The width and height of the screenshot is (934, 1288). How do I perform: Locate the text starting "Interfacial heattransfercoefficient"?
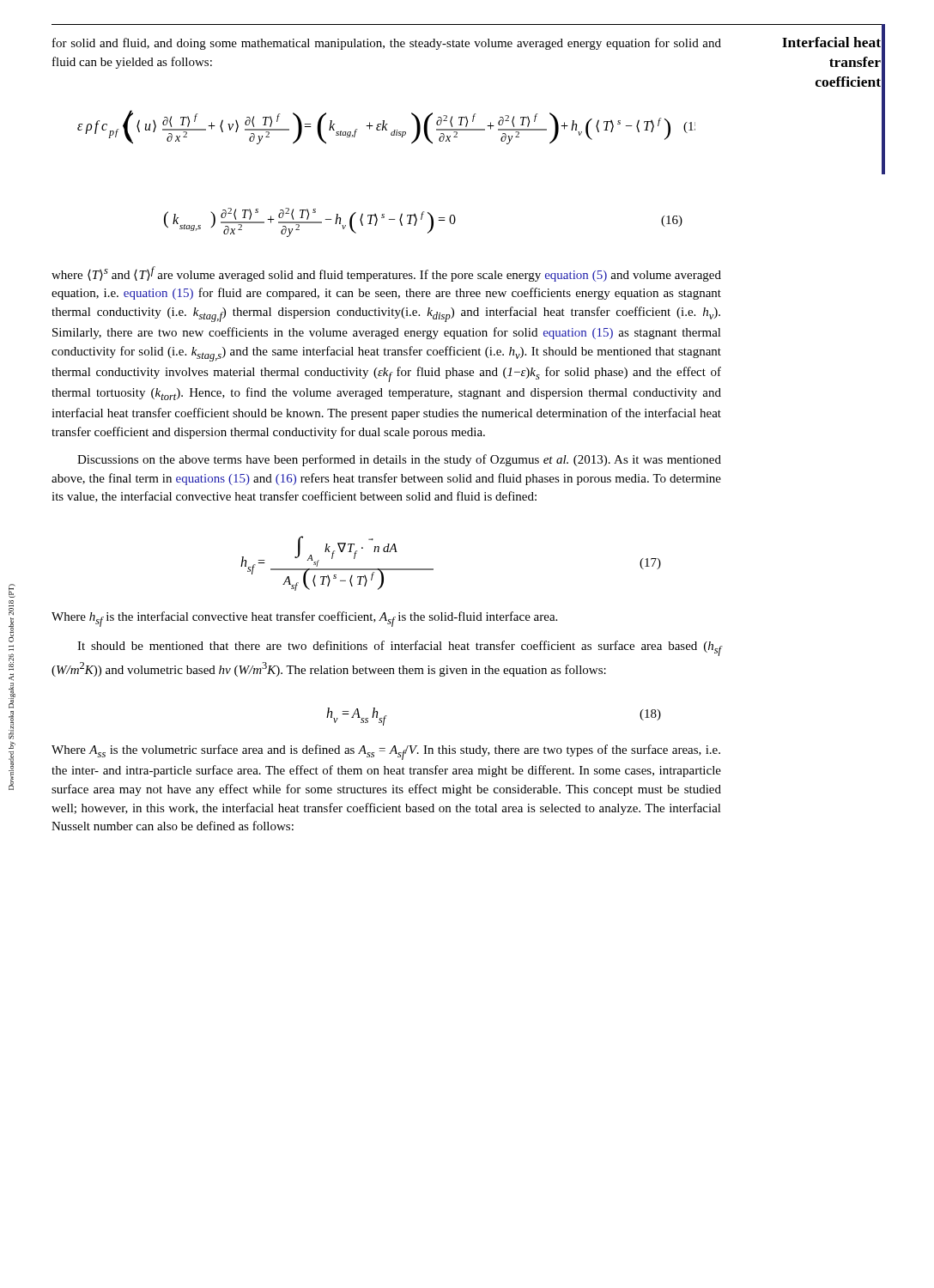[831, 62]
